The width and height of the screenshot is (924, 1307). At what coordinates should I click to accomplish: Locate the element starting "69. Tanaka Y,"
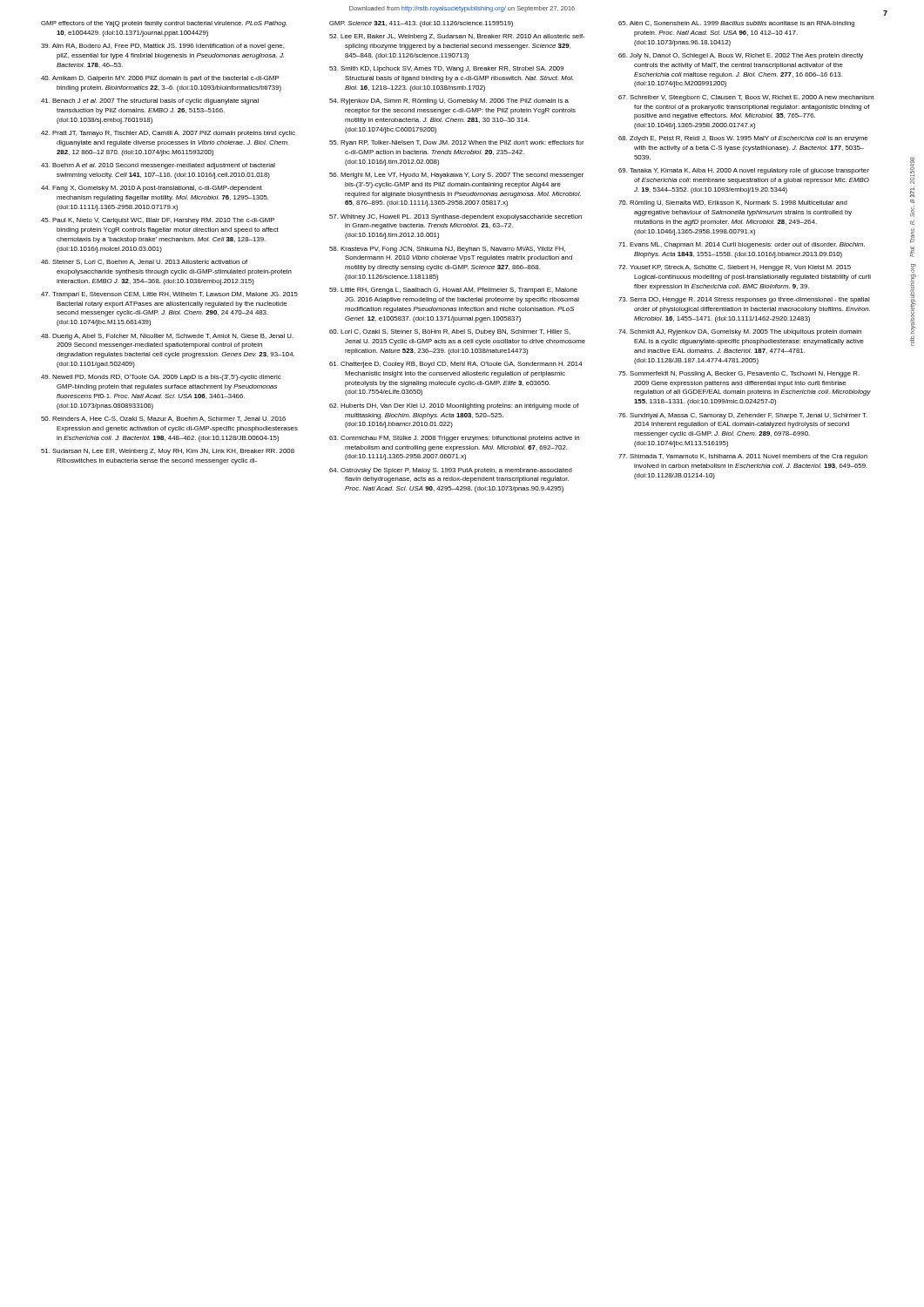pyautogui.click(x=747, y=181)
